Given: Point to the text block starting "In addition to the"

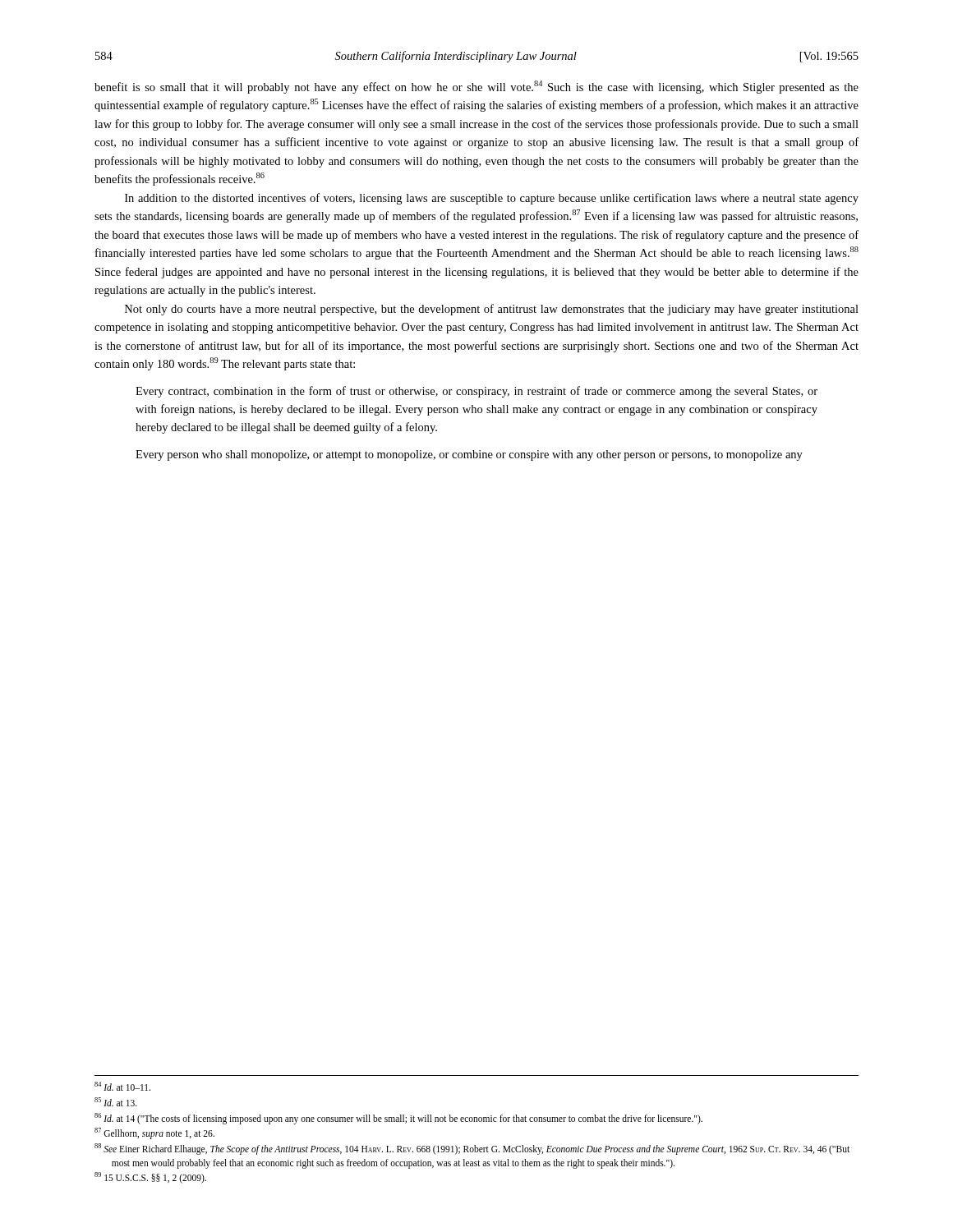Looking at the screenshot, I should point(476,244).
